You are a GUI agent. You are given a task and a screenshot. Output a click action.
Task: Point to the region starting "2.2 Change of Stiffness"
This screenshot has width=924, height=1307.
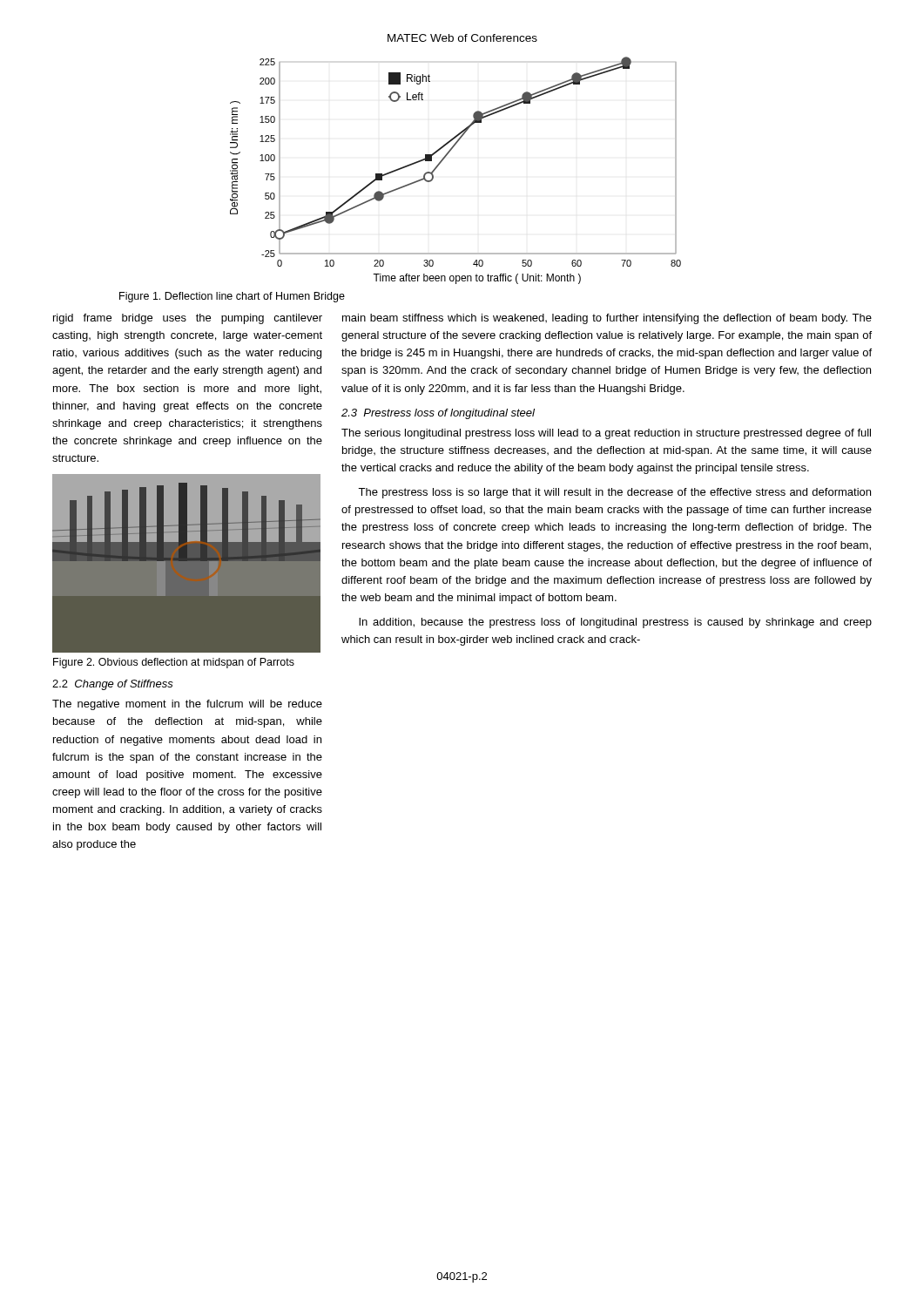click(113, 684)
